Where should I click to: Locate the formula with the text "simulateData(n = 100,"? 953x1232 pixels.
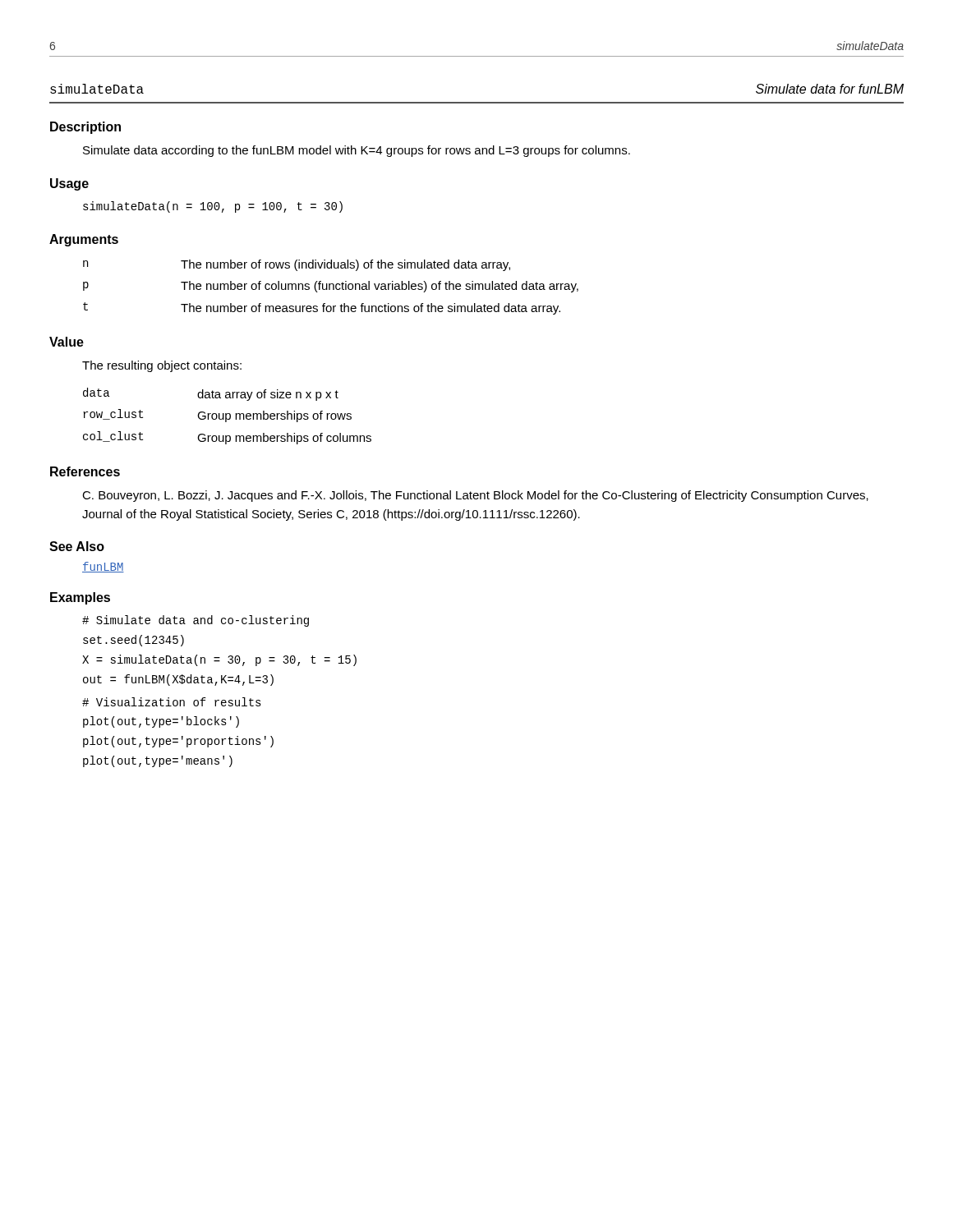[213, 207]
